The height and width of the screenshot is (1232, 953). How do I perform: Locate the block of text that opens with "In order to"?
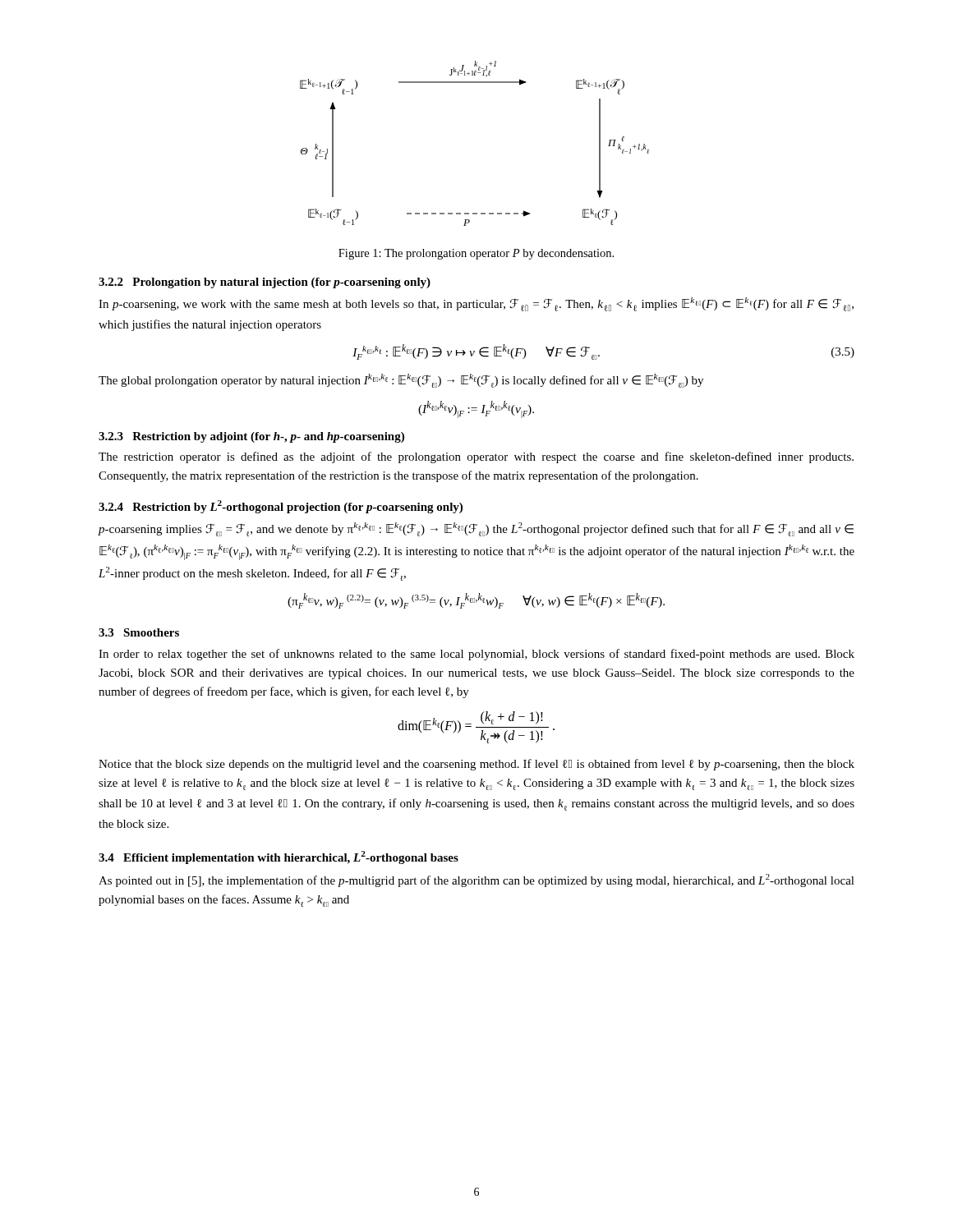tap(476, 673)
